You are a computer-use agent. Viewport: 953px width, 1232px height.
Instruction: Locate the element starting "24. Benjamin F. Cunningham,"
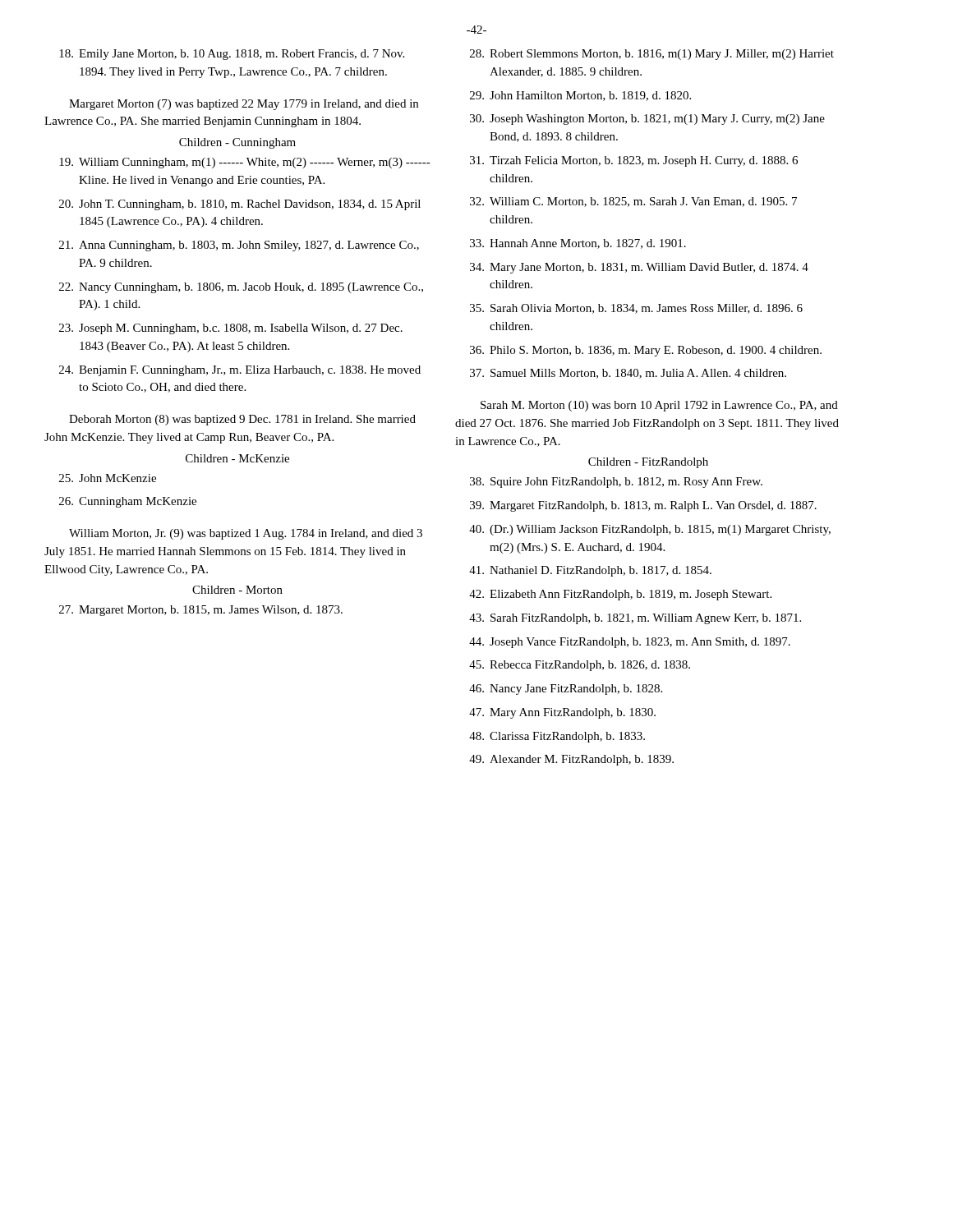pyautogui.click(x=237, y=379)
